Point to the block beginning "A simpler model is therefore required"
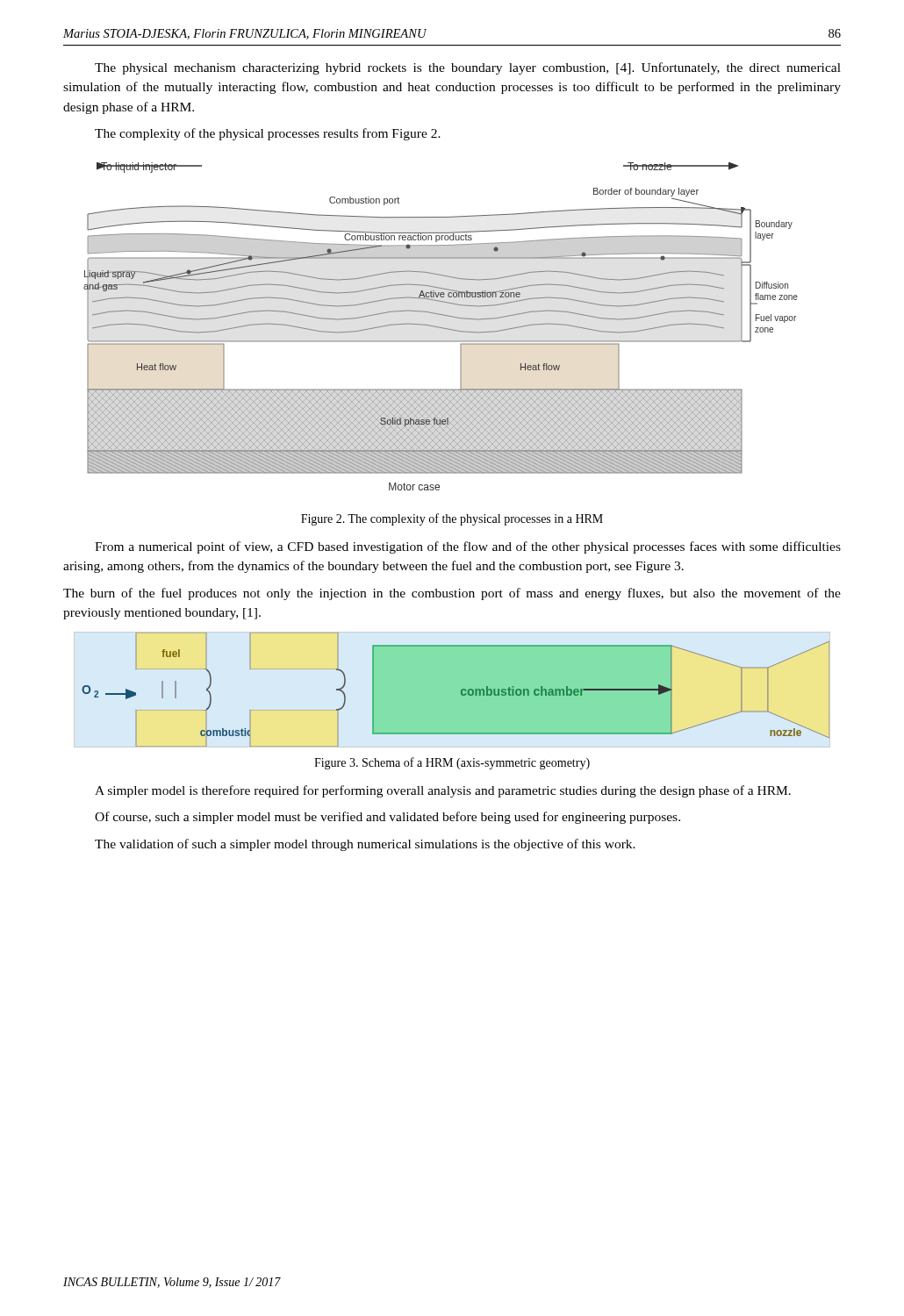Screen dimensions: 1316x904 point(452,790)
